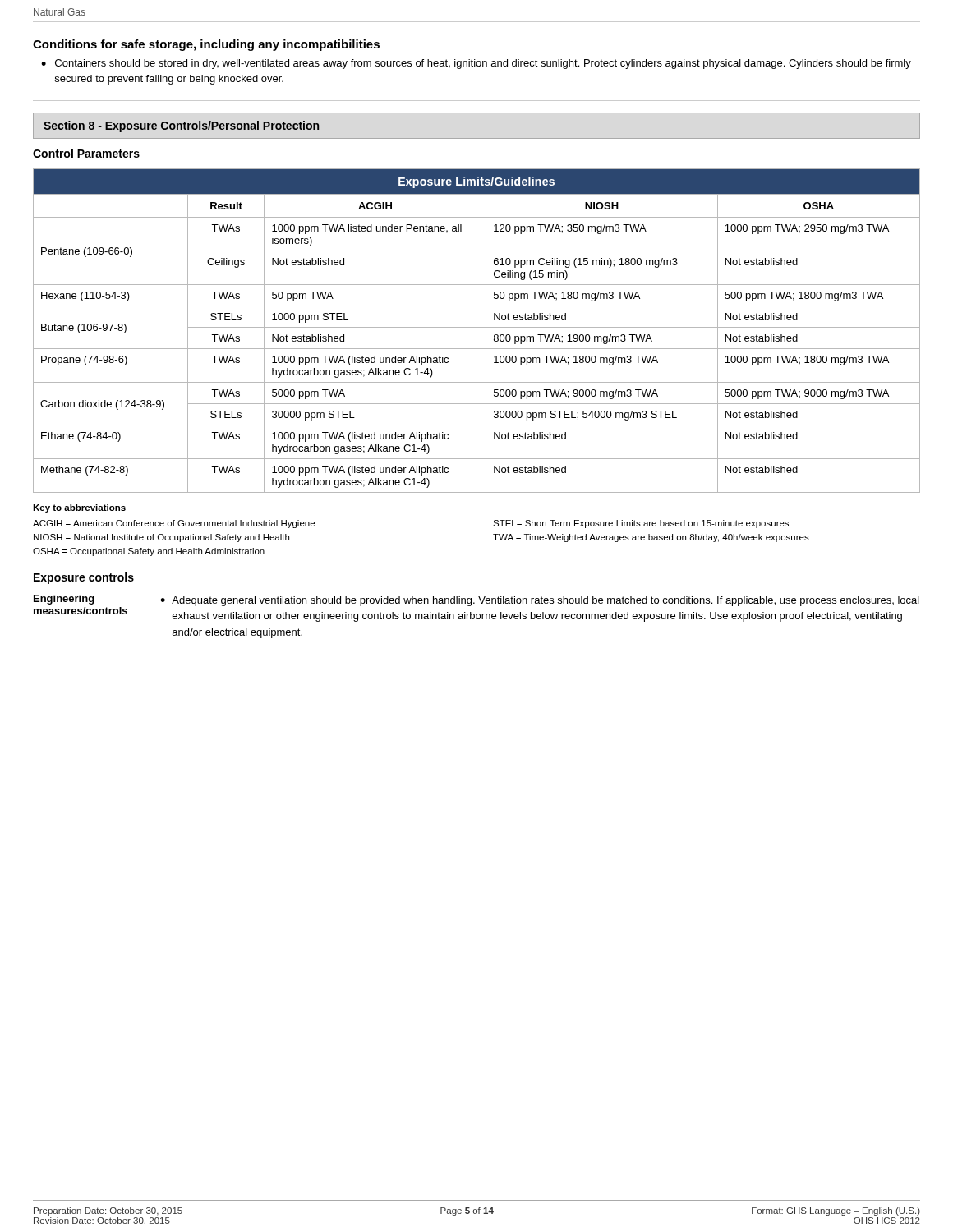The height and width of the screenshot is (1232, 953).
Task: Click on the text starting "Key to abbreviations ACGIH ="
Action: 79,508
